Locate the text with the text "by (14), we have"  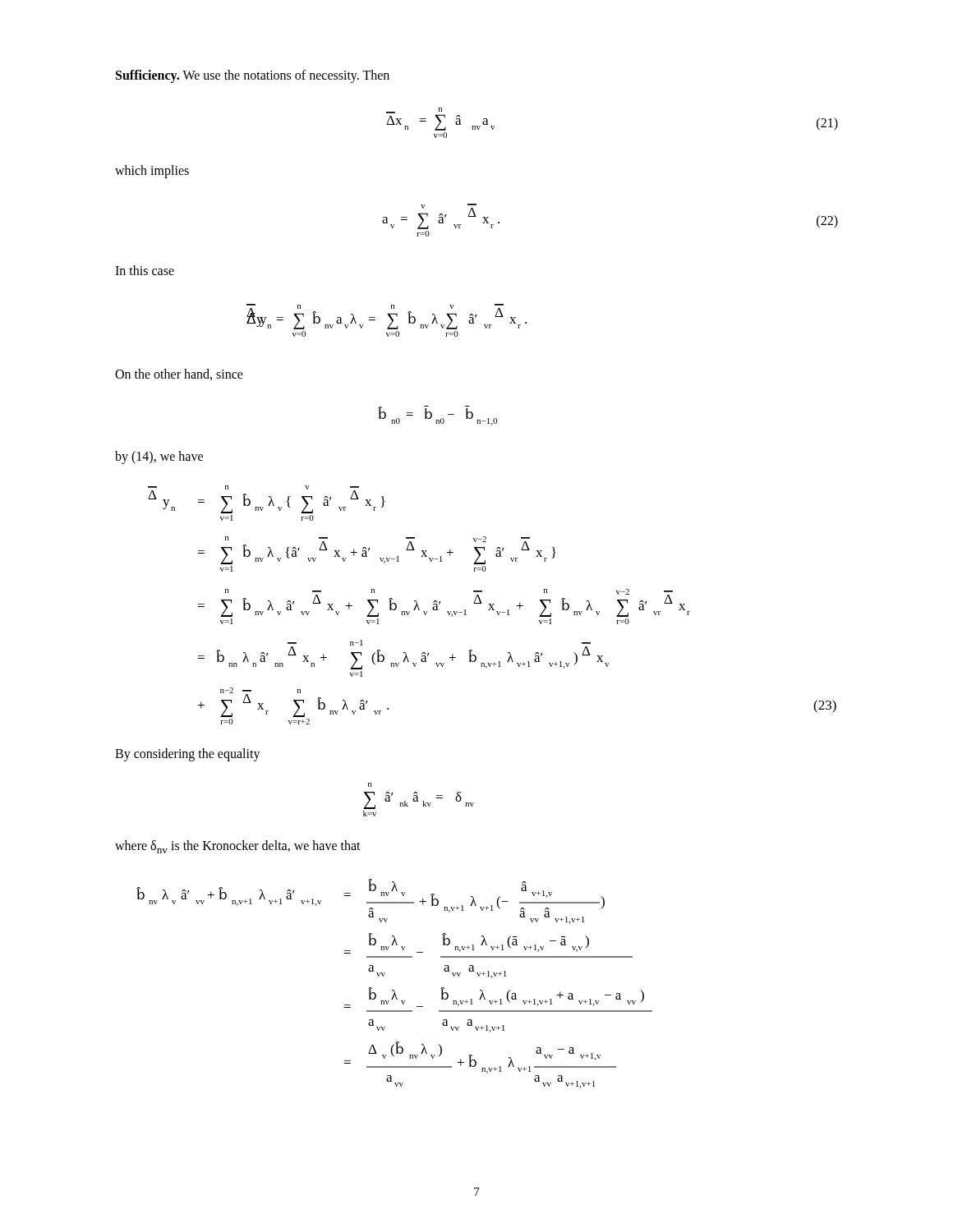(159, 456)
